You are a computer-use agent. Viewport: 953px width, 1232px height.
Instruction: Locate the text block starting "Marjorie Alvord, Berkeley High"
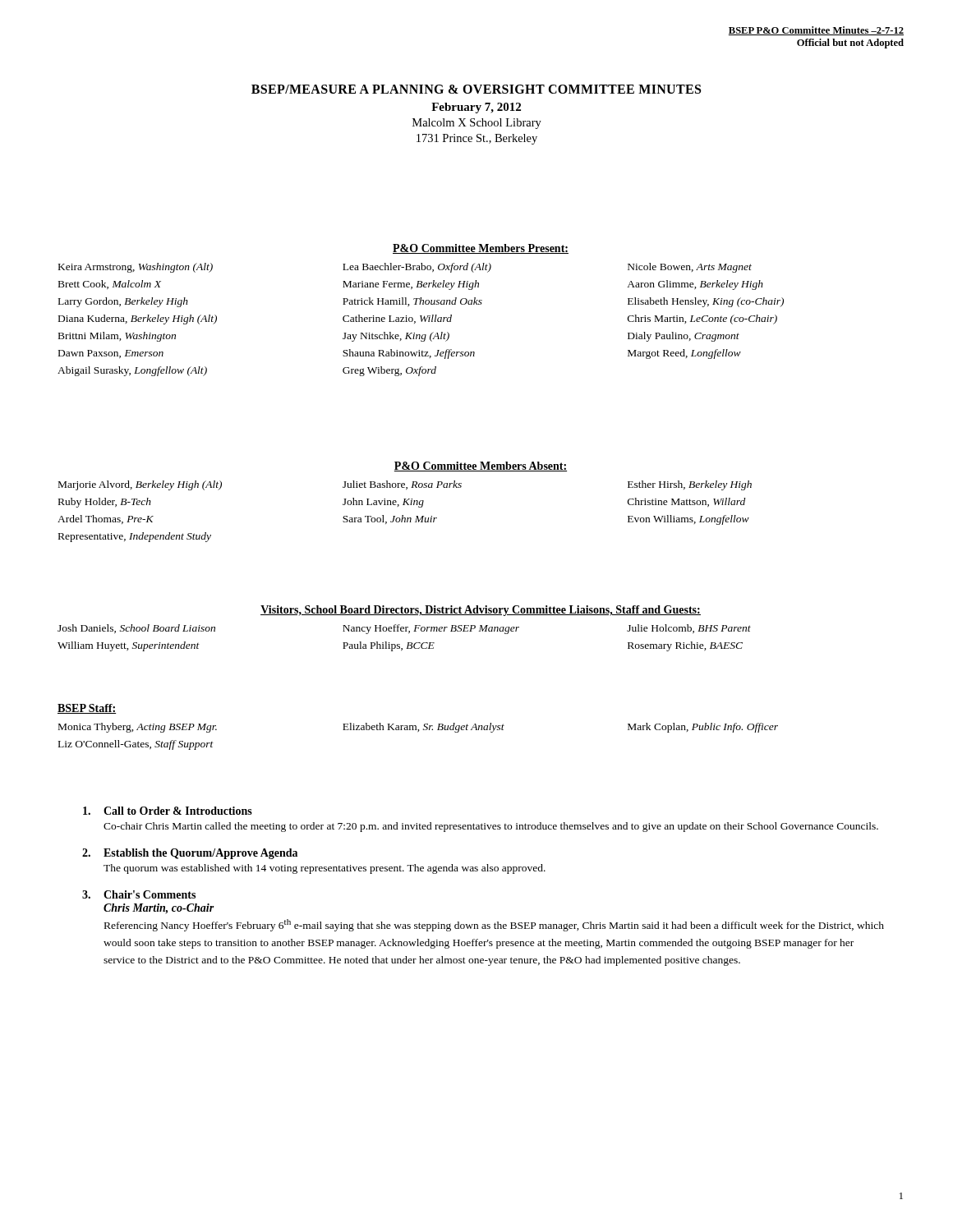coord(405,485)
